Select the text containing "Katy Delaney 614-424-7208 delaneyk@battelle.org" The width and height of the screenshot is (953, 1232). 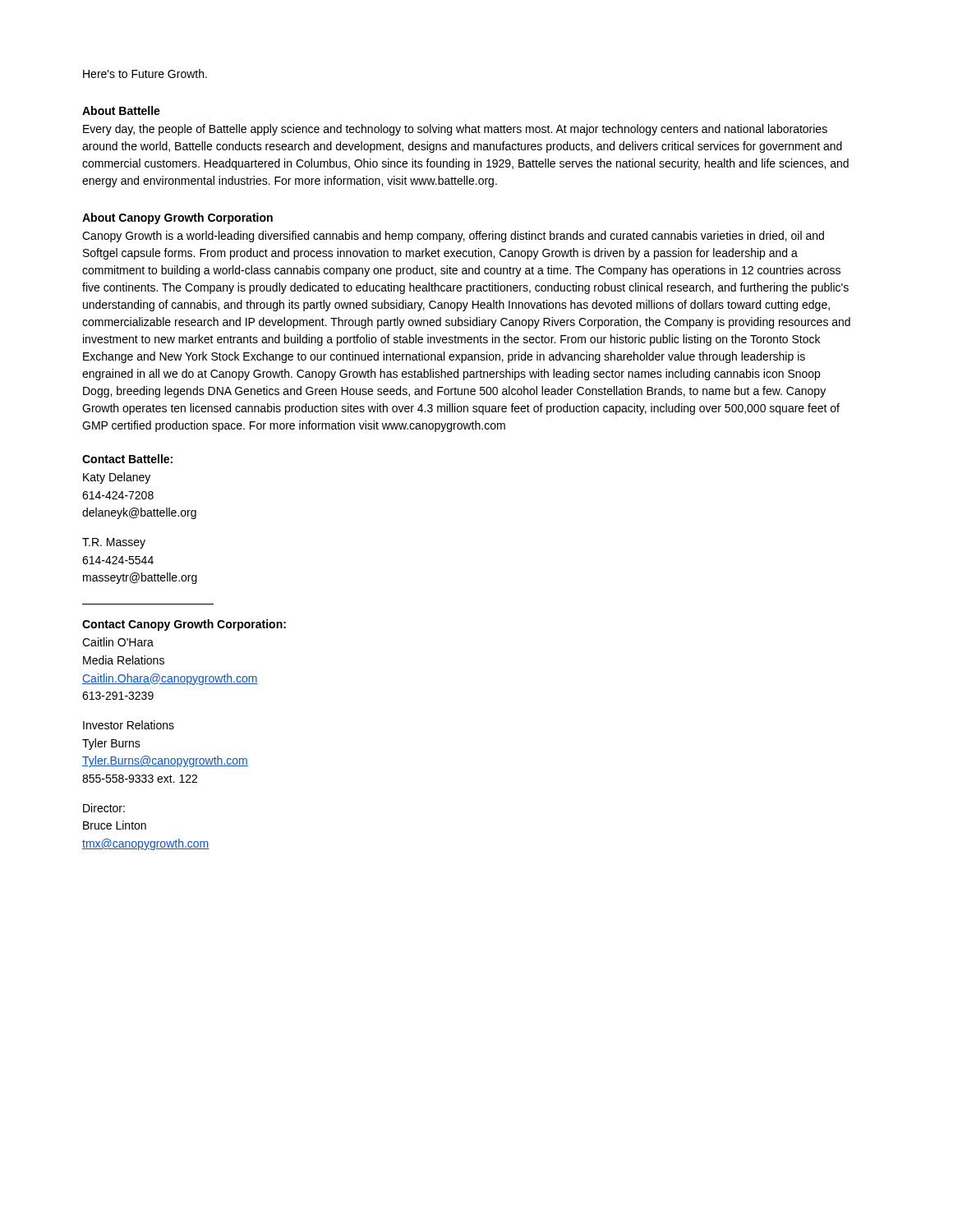pos(139,495)
